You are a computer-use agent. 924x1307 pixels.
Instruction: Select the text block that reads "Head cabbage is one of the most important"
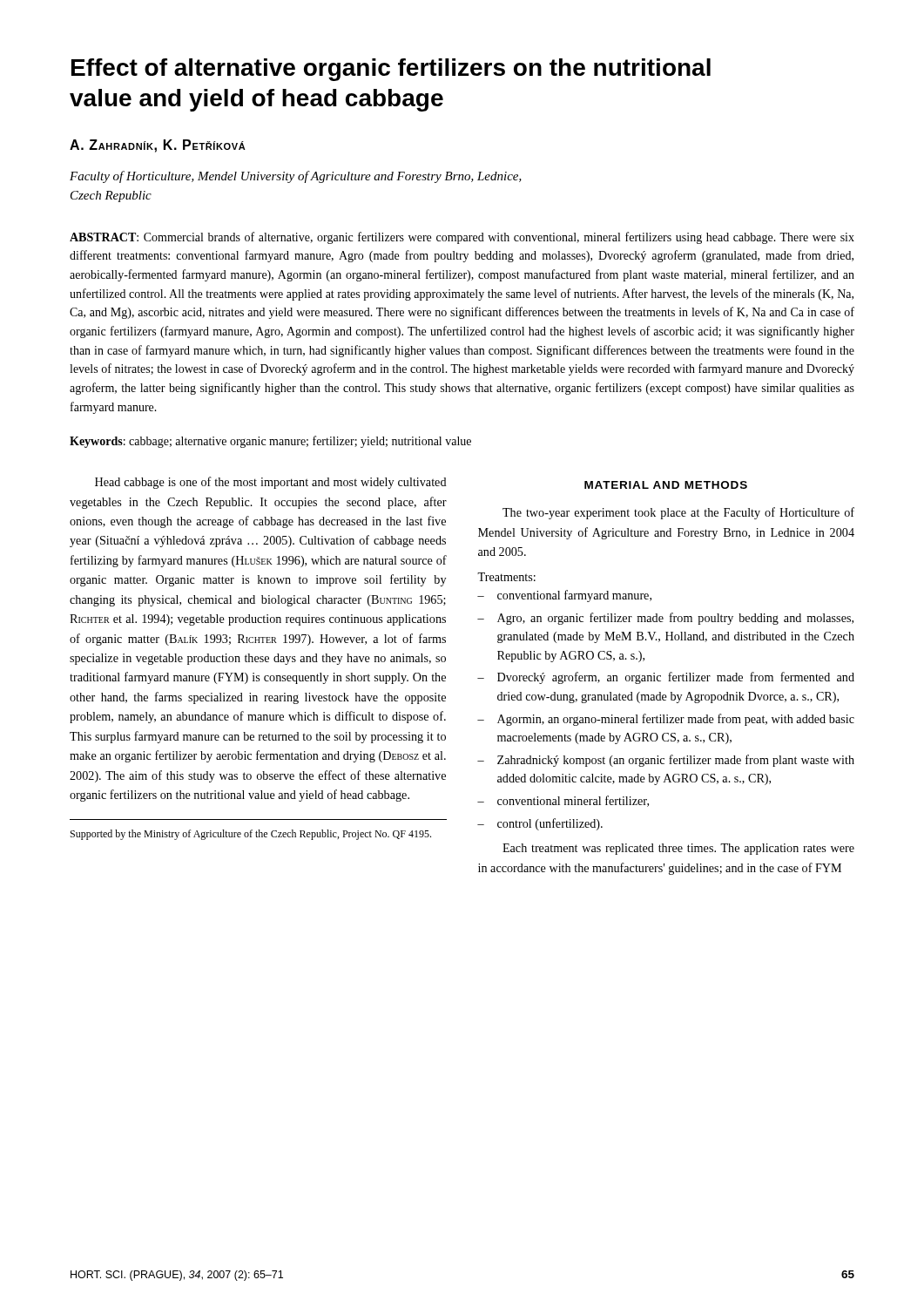pos(258,639)
